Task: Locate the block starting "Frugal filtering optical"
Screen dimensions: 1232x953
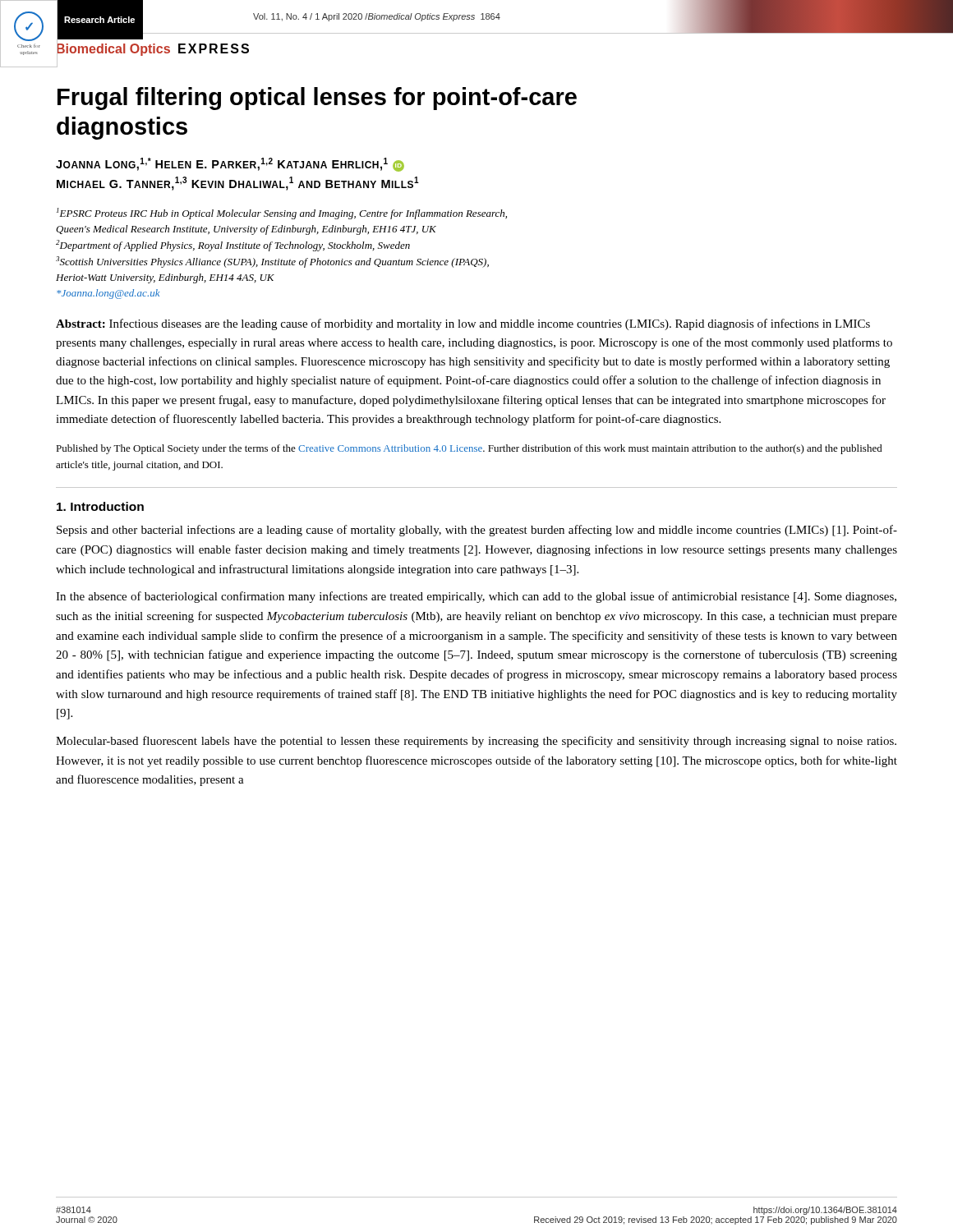Action: click(x=317, y=112)
